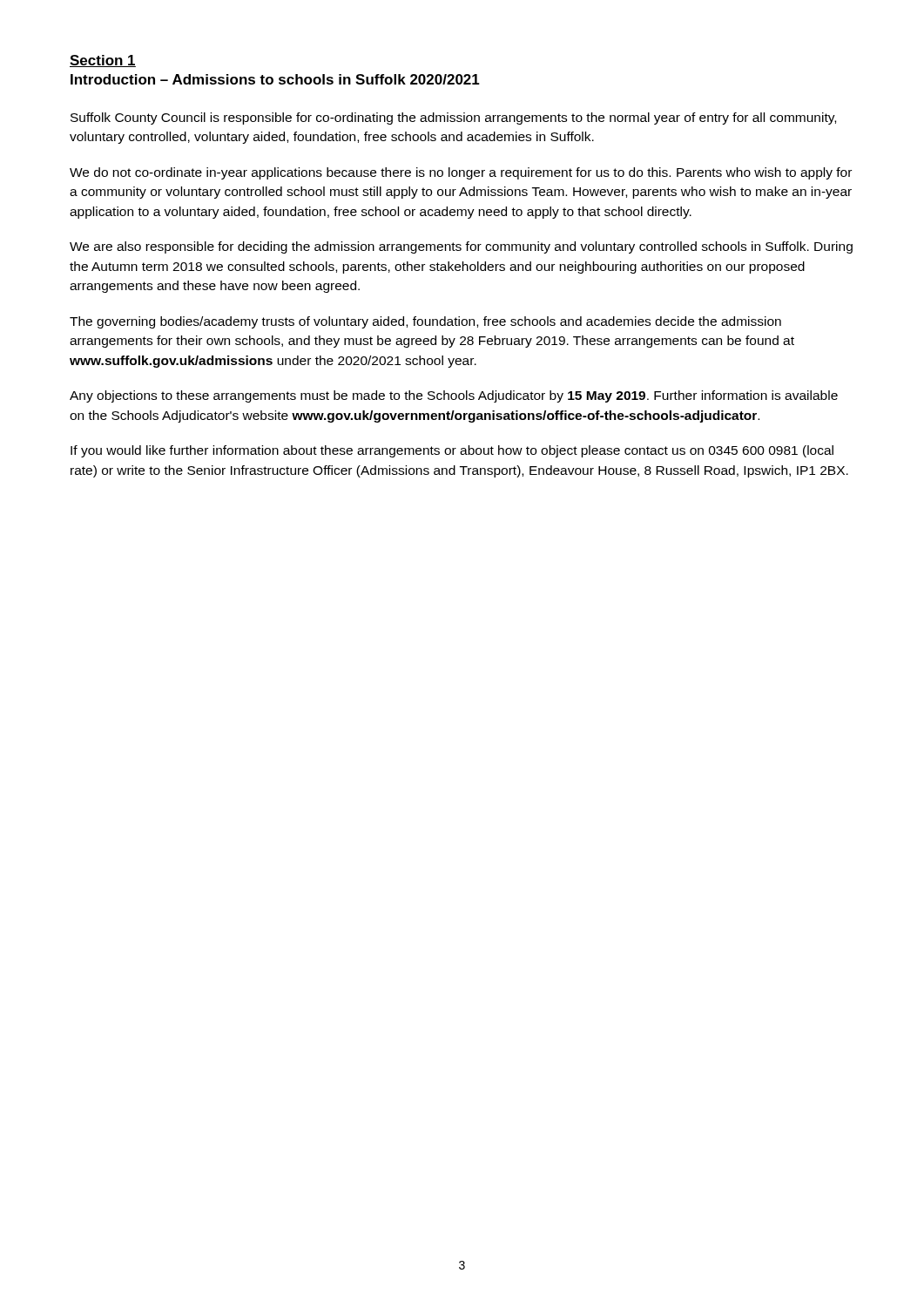Image resolution: width=924 pixels, height=1307 pixels.
Task: Select the element starting "We are also"
Action: click(461, 266)
